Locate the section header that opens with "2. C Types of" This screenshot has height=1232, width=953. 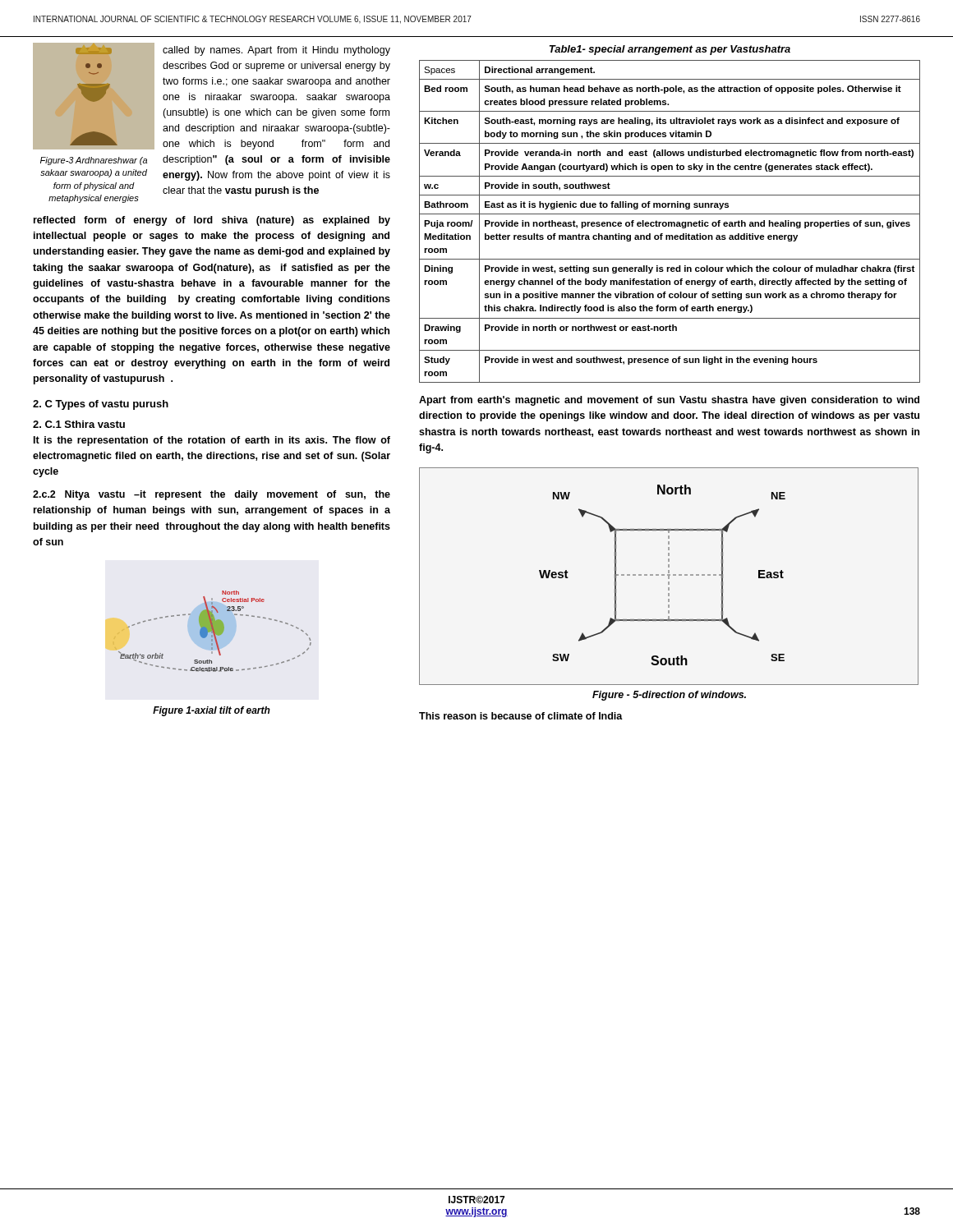click(x=101, y=403)
